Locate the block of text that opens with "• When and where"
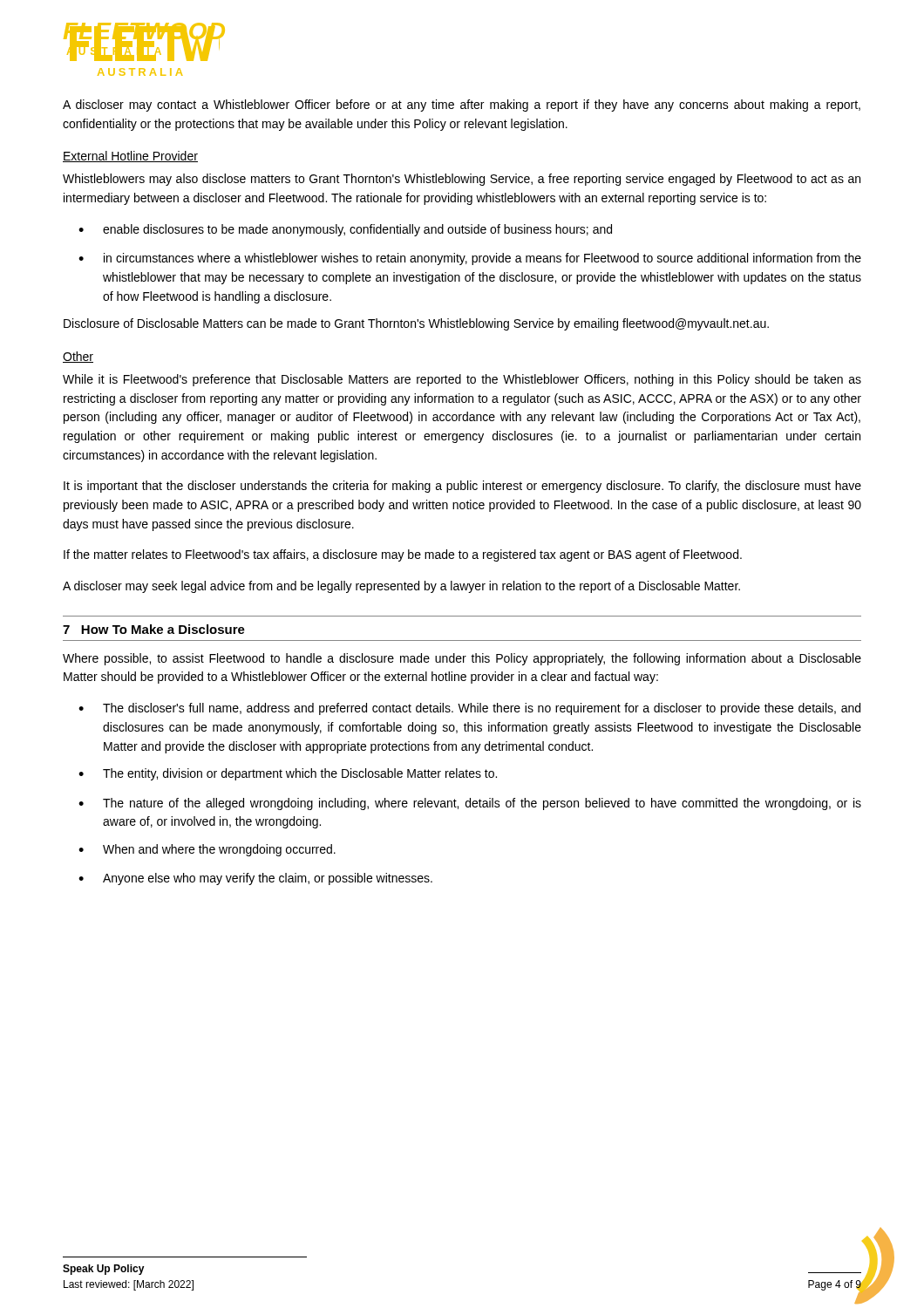This screenshot has width=924, height=1308. coord(207,850)
